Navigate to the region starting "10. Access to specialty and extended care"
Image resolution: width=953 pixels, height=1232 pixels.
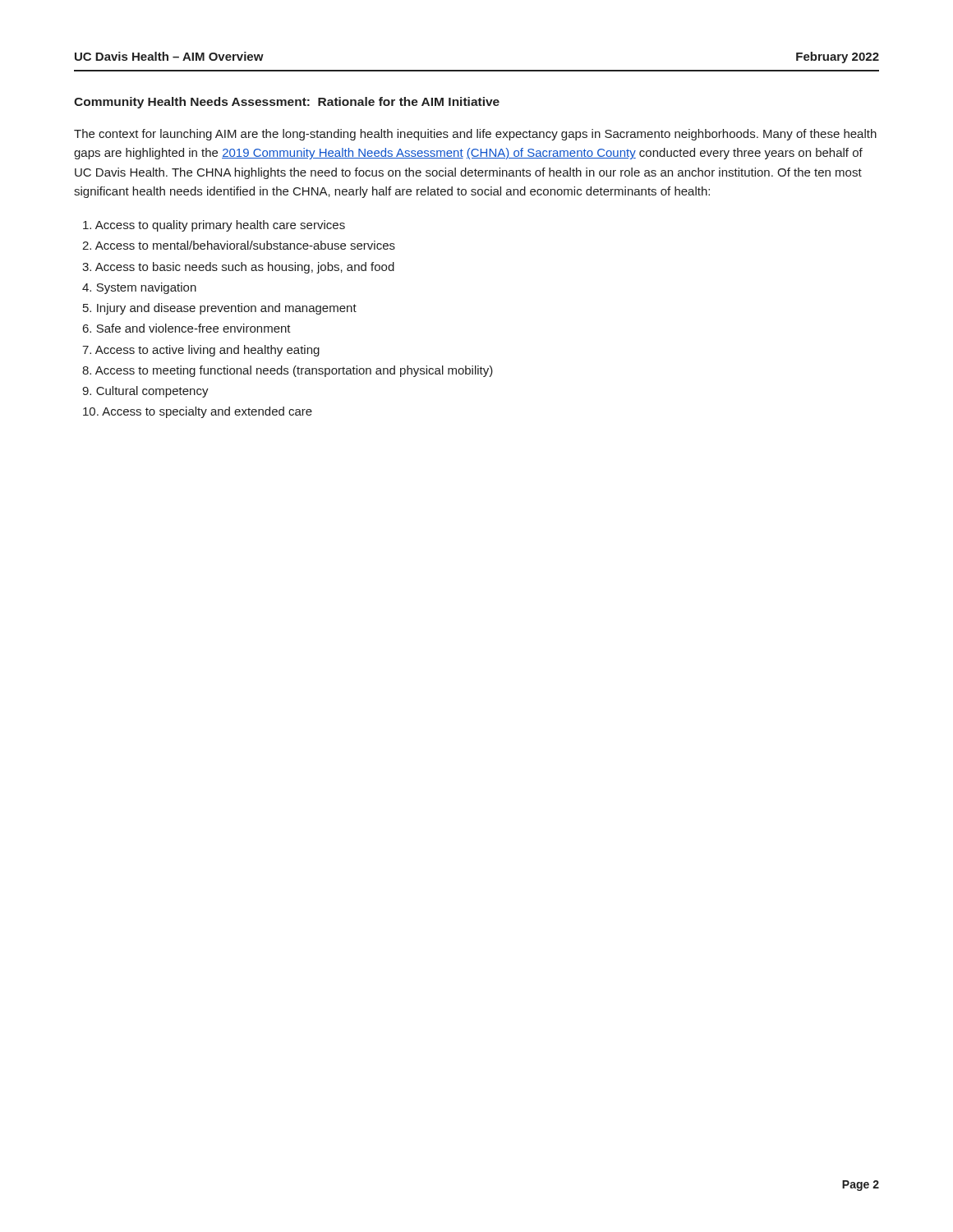(x=197, y=411)
